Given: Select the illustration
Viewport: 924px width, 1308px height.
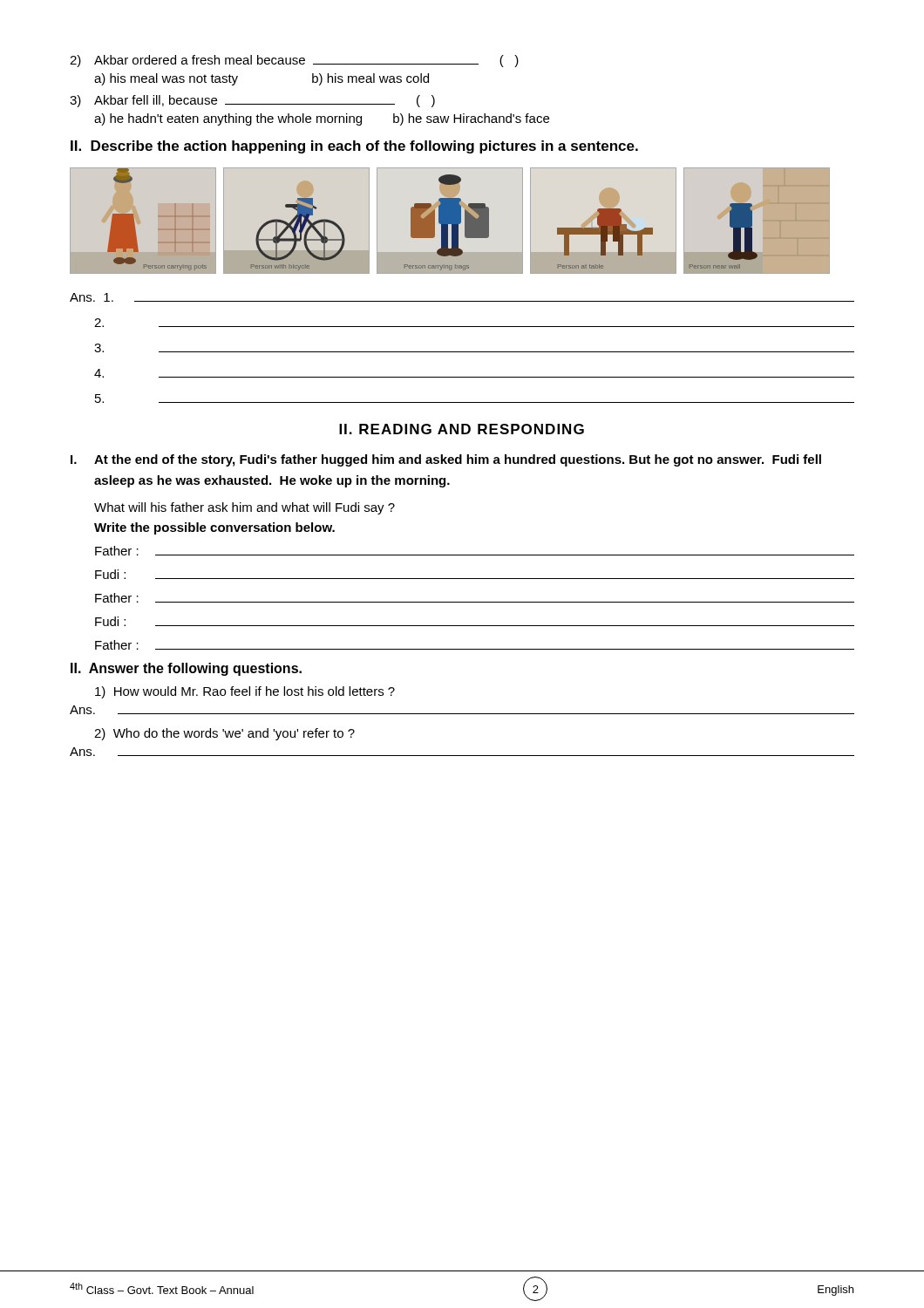Looking at the screenshot, I should (x=462, y=221).
